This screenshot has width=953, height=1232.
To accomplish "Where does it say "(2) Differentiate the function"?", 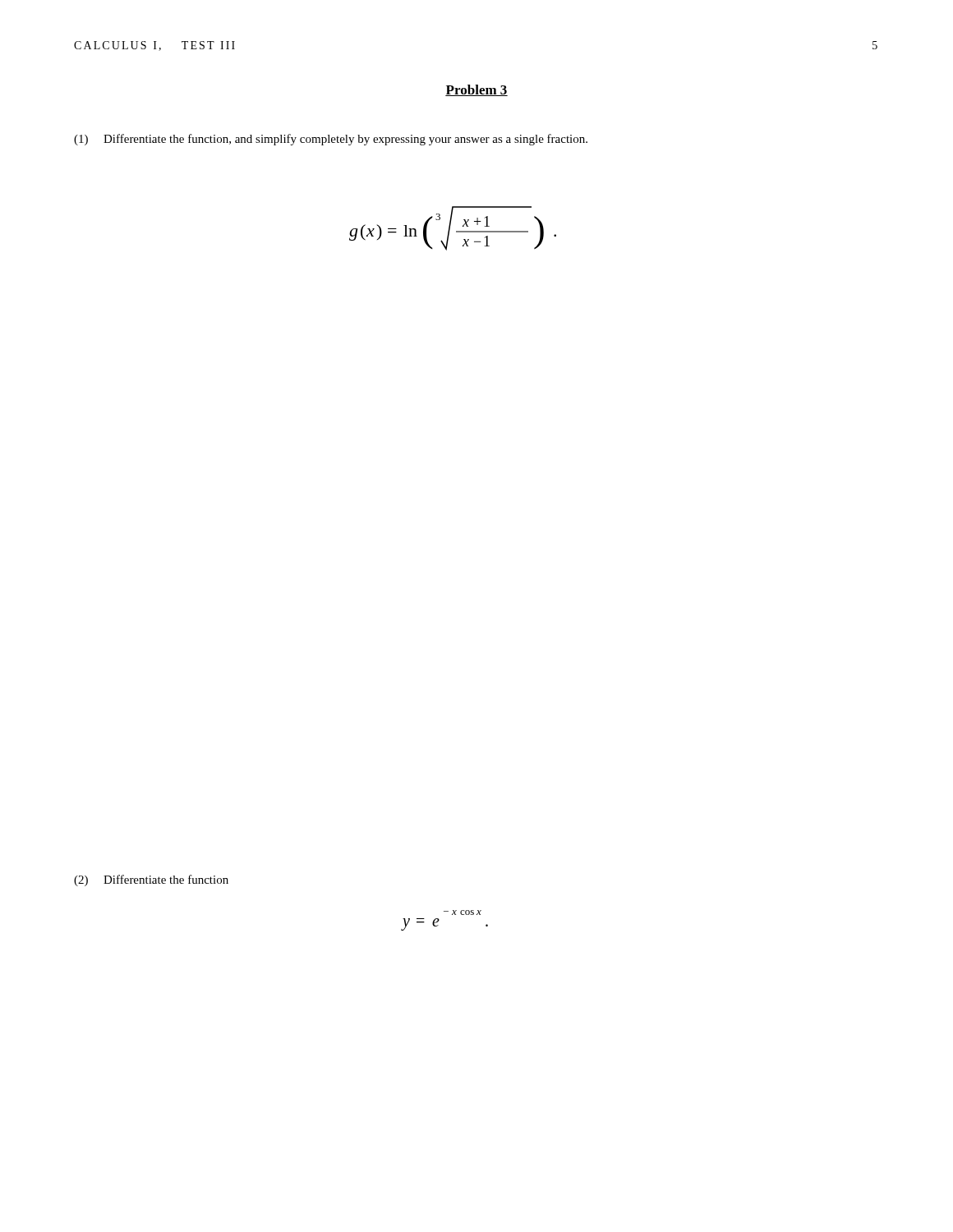I will tap(151, 880).
